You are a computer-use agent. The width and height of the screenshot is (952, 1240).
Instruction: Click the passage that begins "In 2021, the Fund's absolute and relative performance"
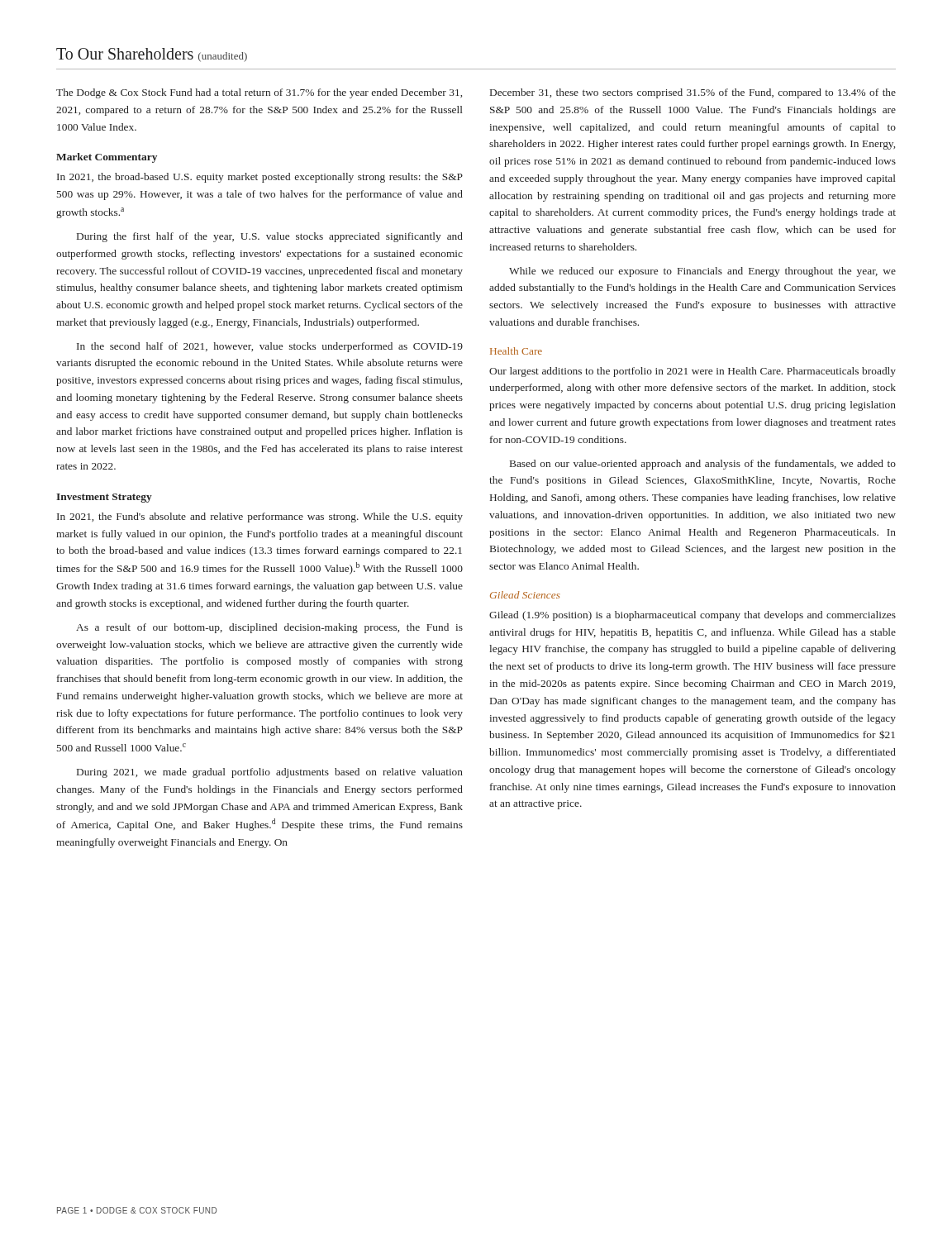coord(259,680)
